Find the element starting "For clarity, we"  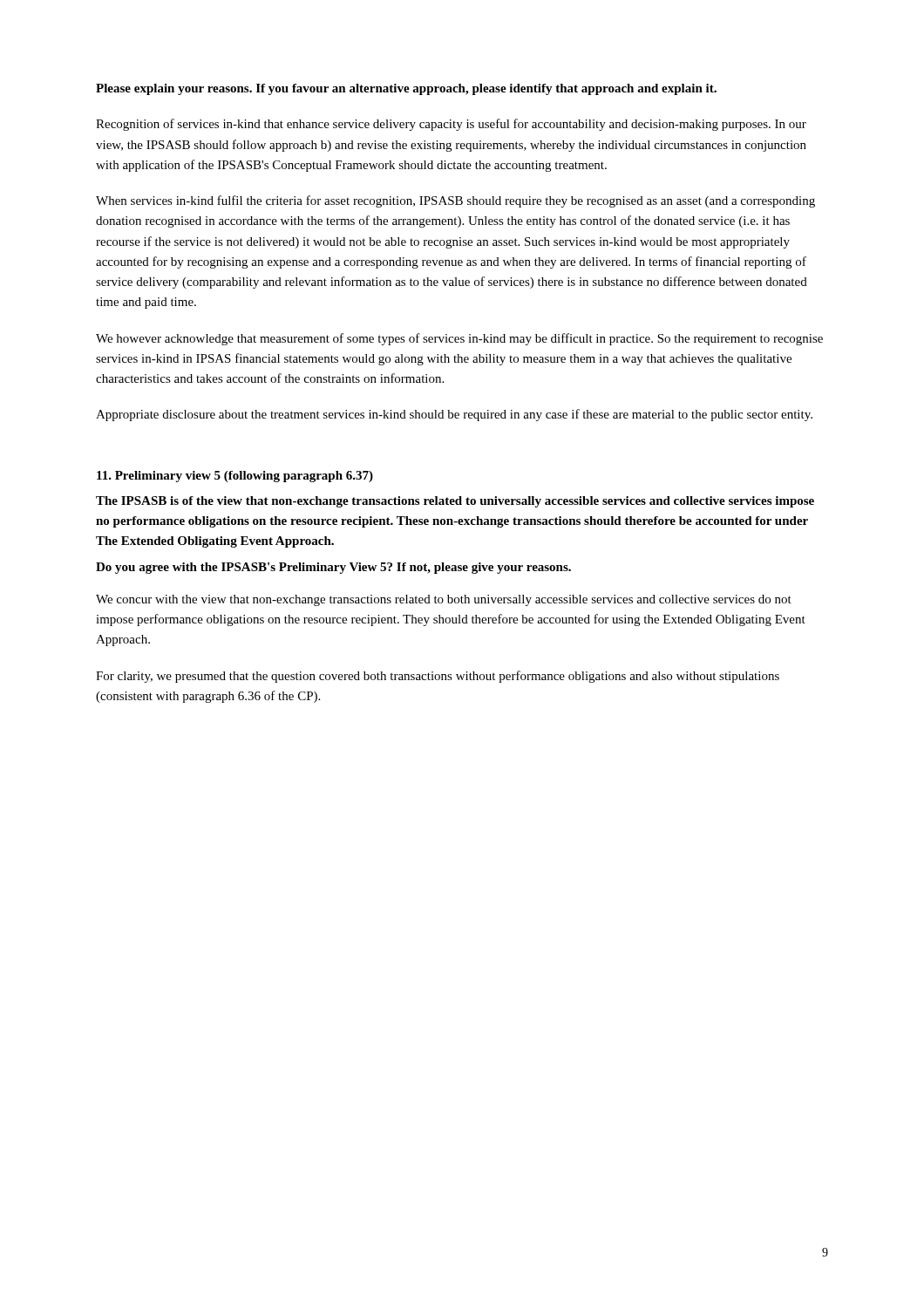(438, 686)
